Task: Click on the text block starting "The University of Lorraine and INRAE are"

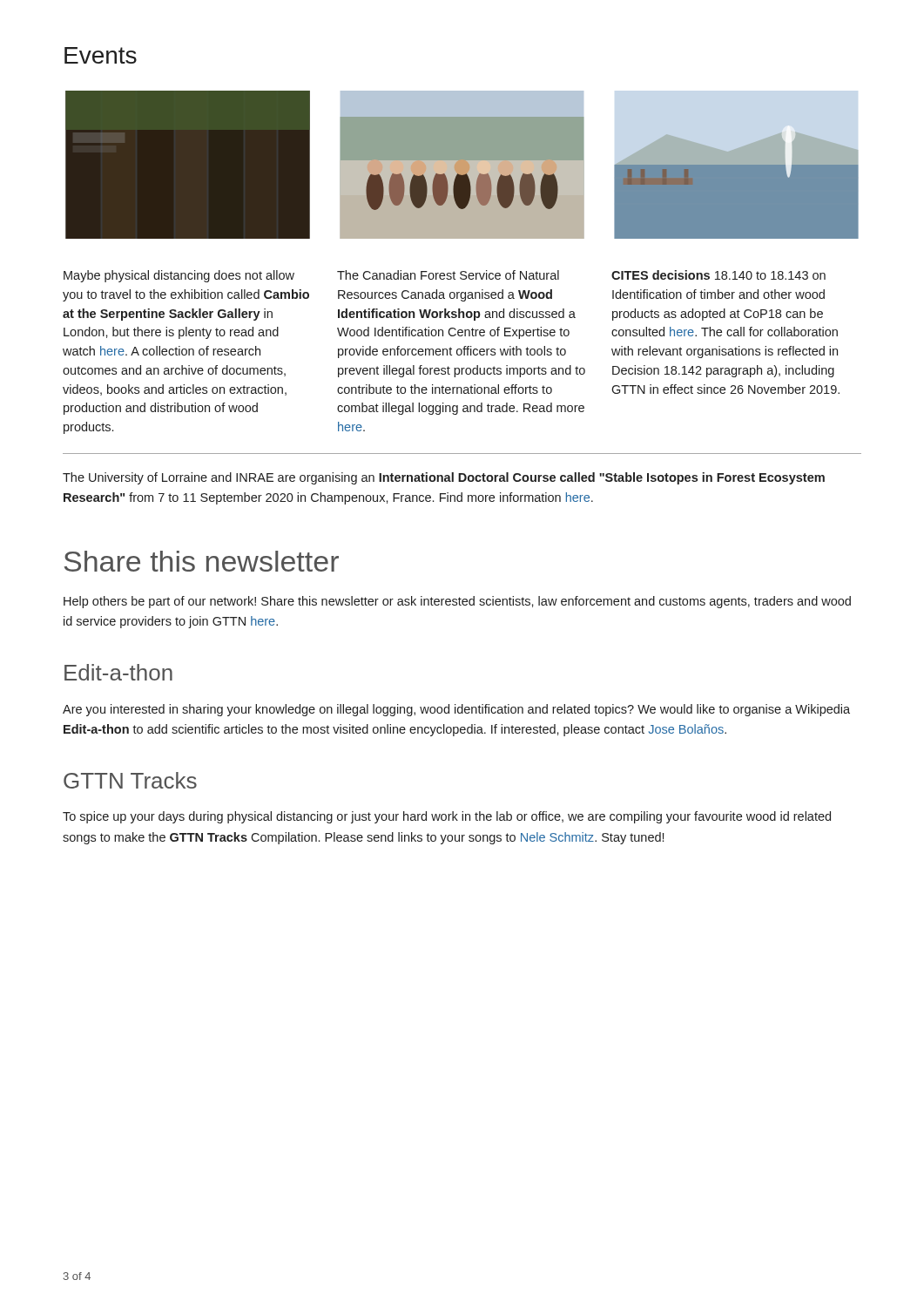Action: pos(462,488)
